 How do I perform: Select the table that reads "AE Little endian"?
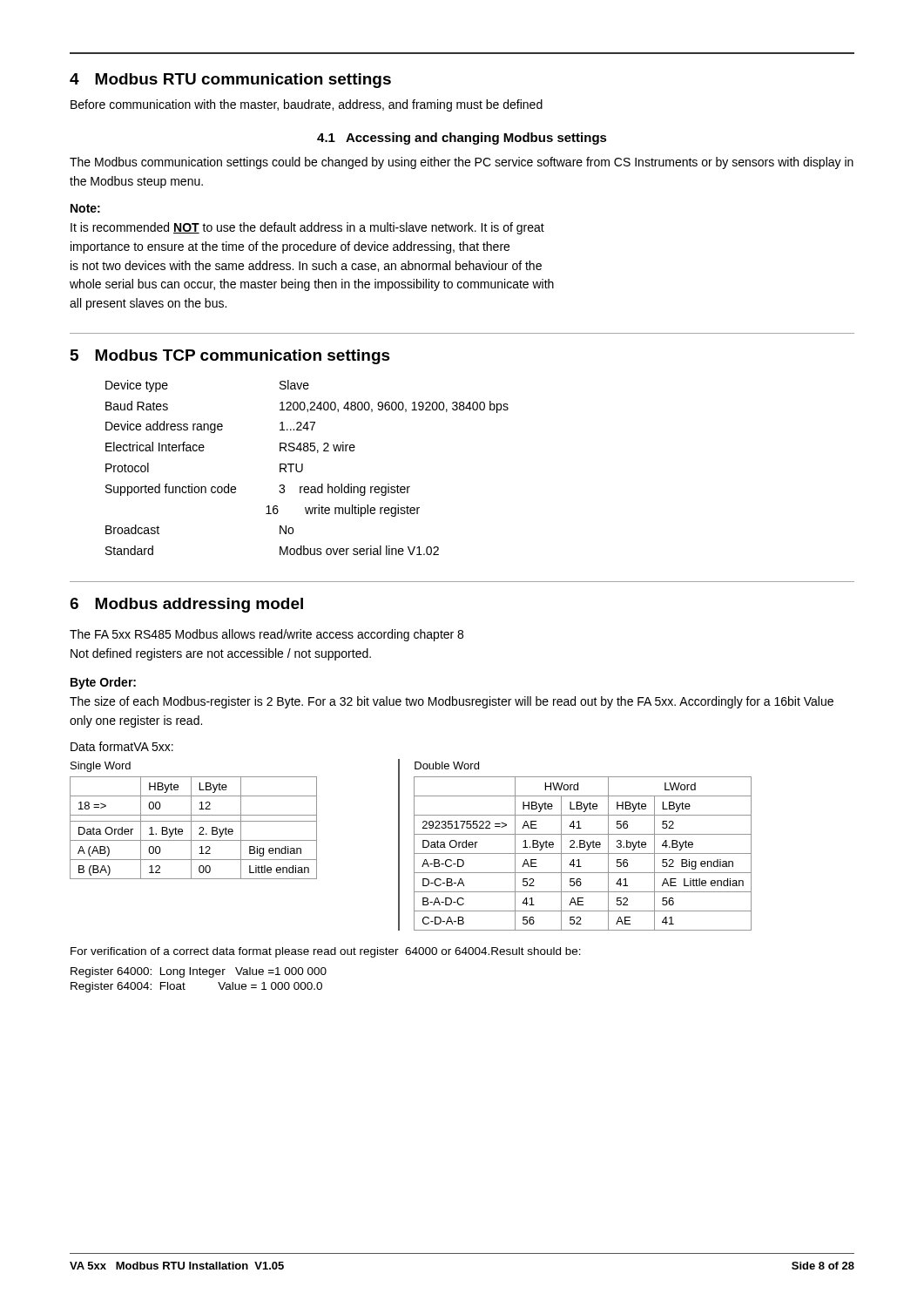point(634,853)
